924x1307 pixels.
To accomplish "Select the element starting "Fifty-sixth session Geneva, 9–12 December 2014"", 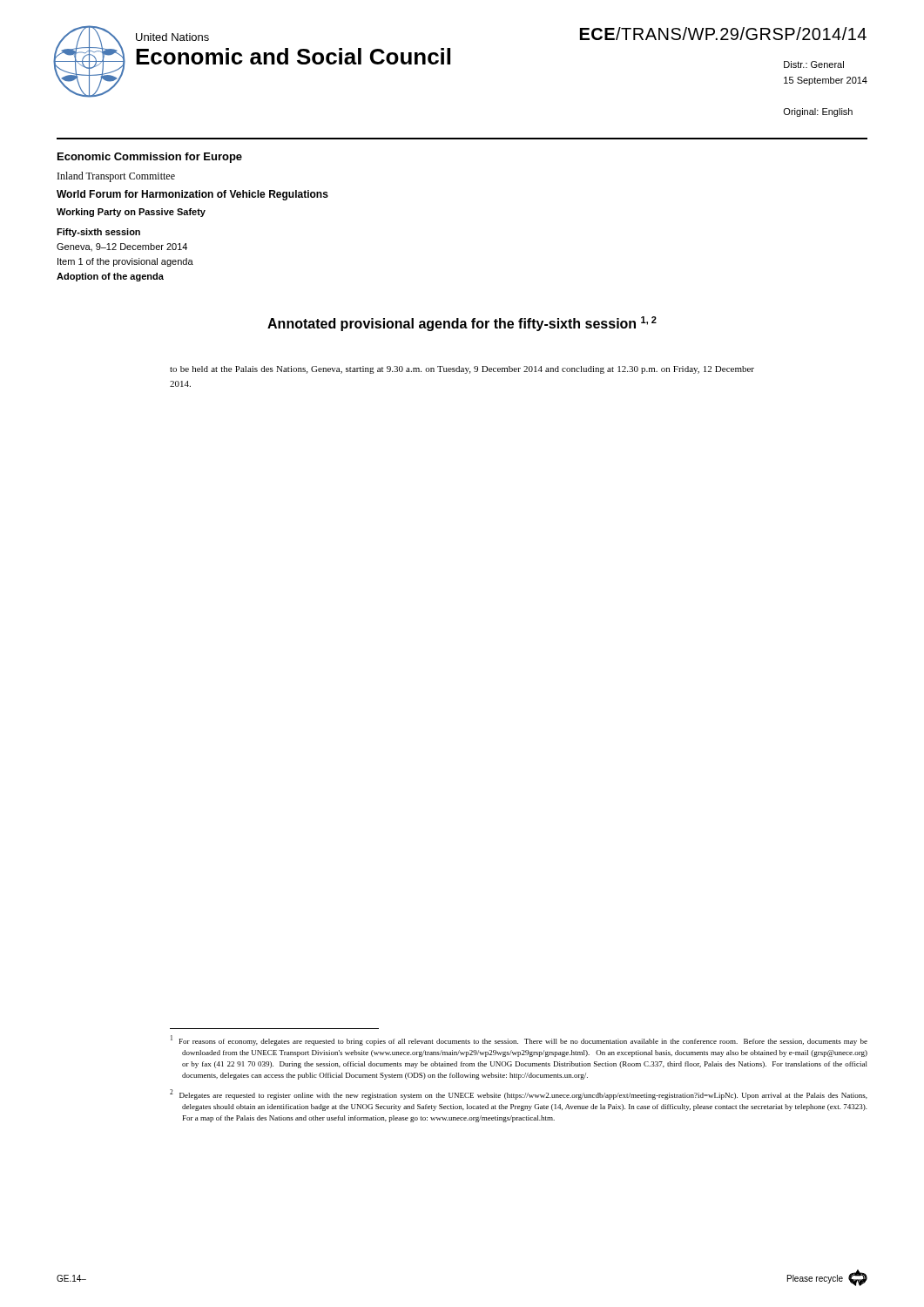I will click(125, 254).
